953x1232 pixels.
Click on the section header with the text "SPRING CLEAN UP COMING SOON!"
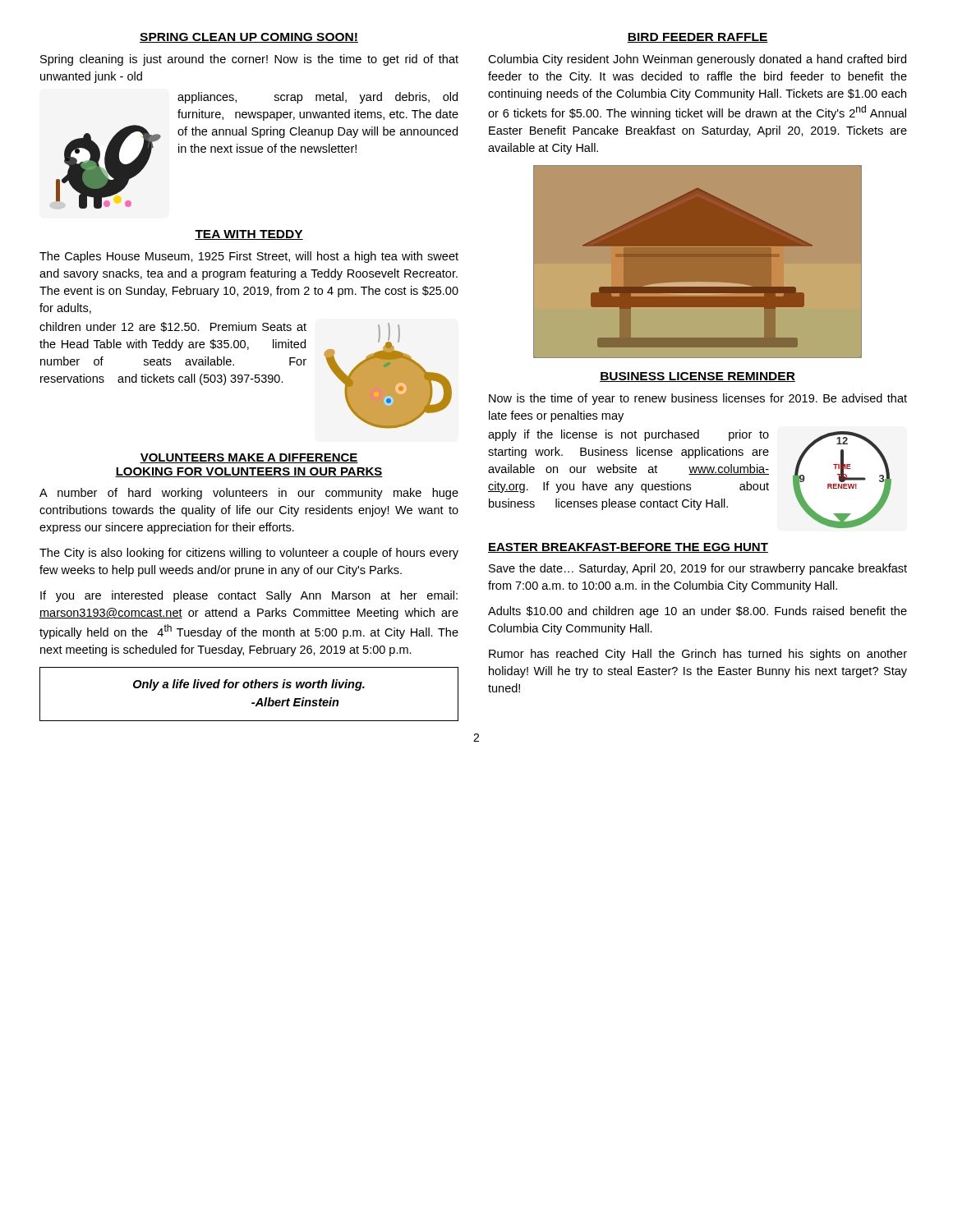point(249,37)
